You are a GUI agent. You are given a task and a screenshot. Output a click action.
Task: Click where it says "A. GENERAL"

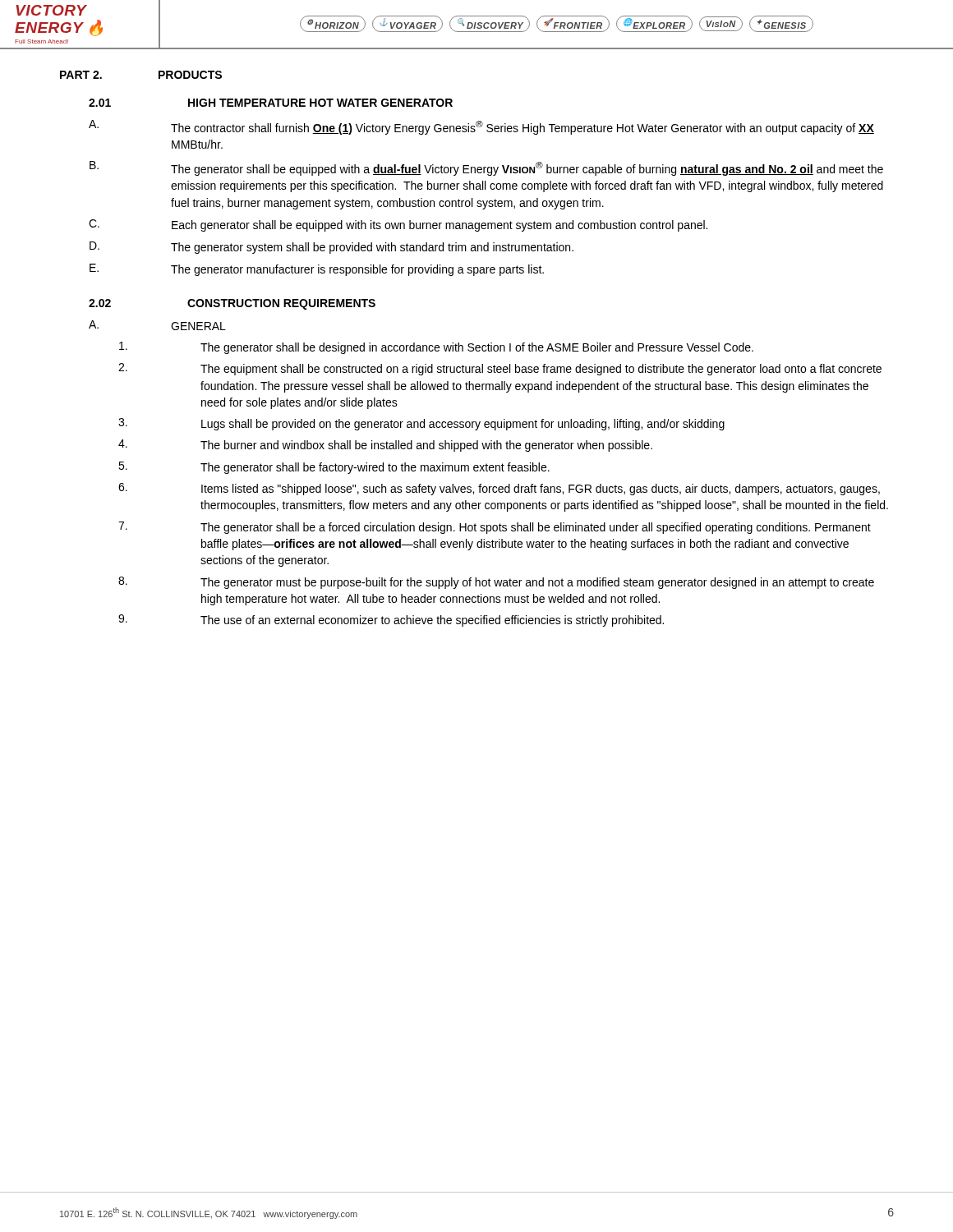92,326
